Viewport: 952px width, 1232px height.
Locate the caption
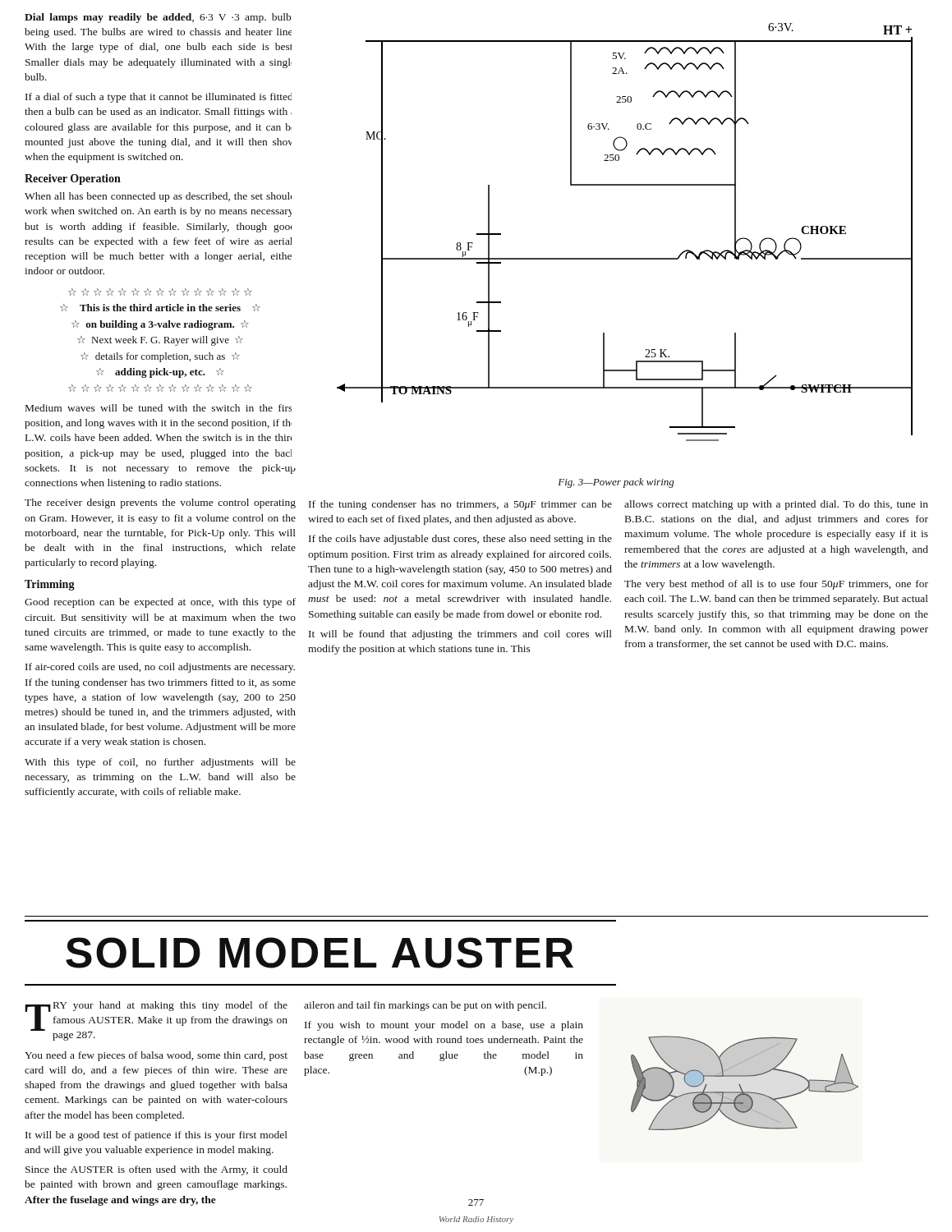616,482
